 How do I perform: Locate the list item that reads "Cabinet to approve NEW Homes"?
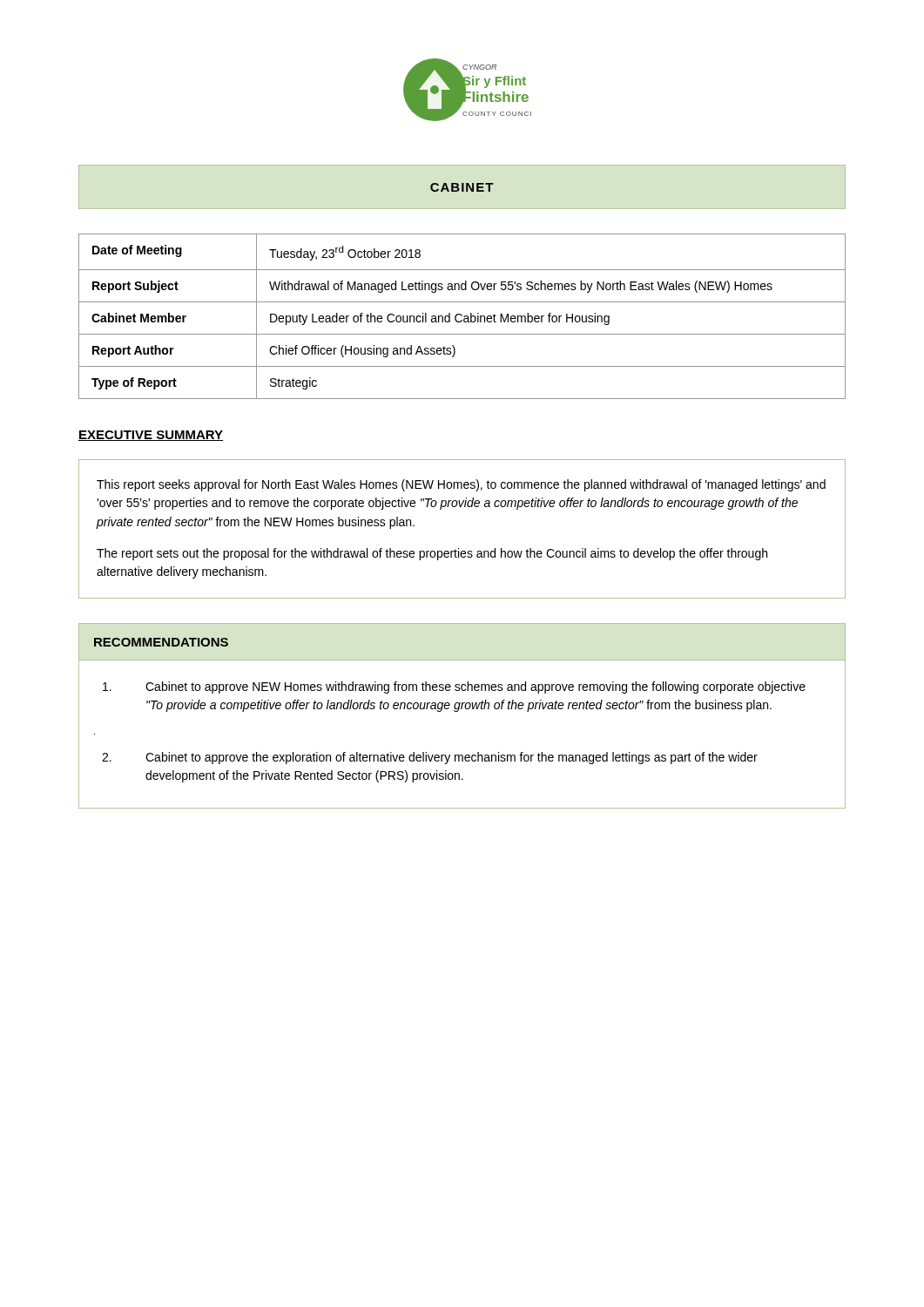pos(475,696)
